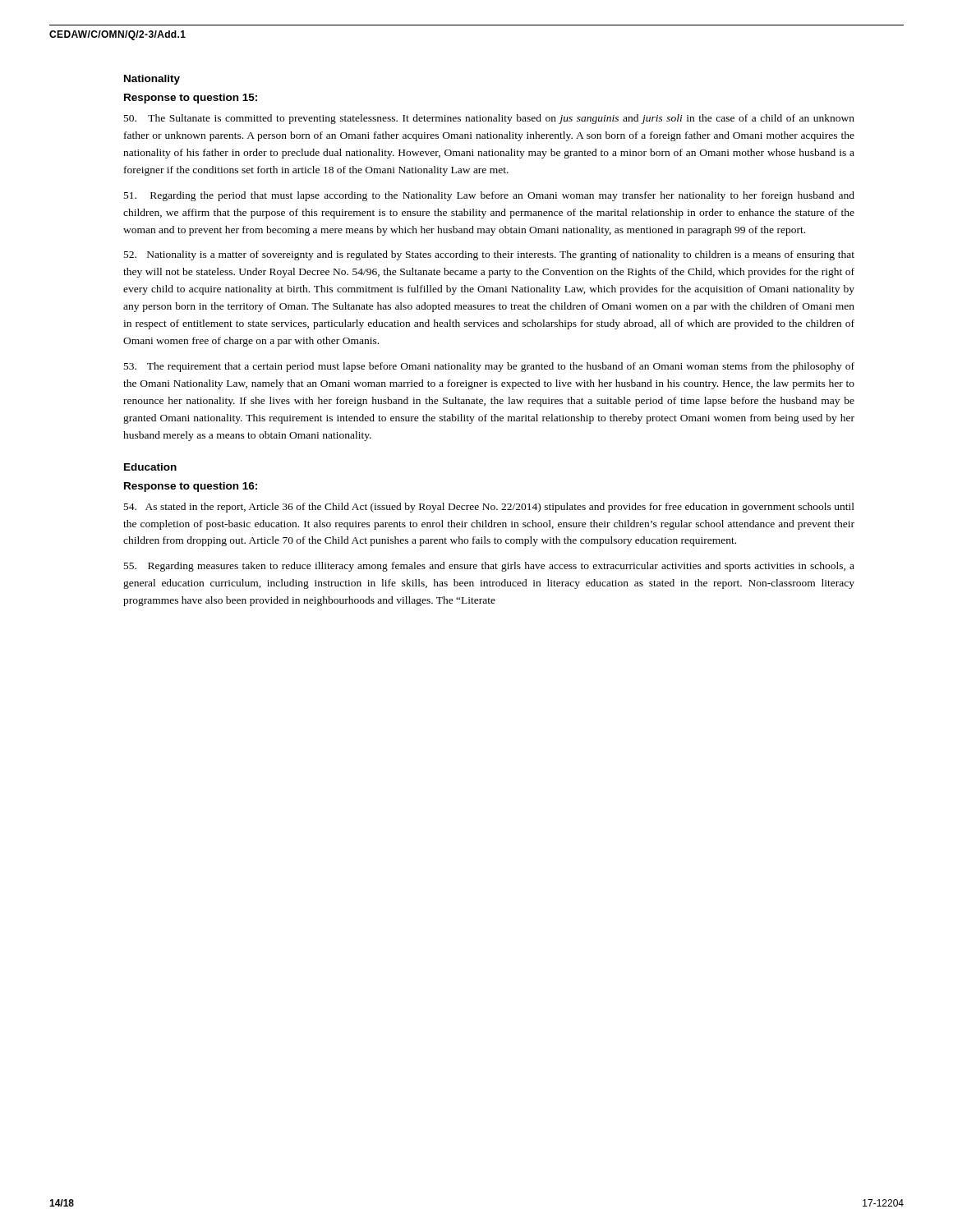The height and width of the screenshot is (1232, 953).
Task: Where is the passage that starts "Regarding measures taken to"?
Action: [x=489, y=583]
